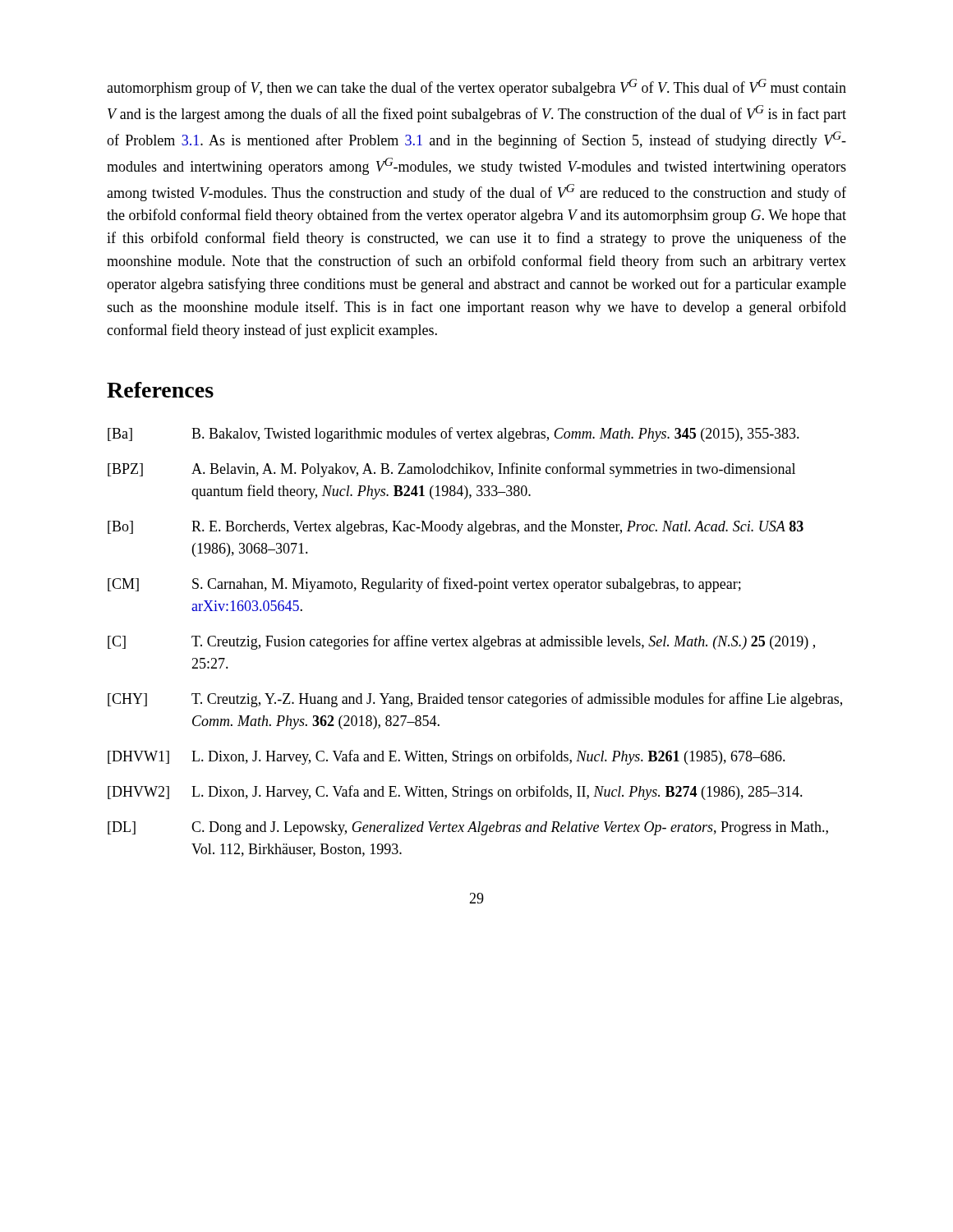Find the section header
Viewport: 953px width, 1232px height.
tap(160, 390)
